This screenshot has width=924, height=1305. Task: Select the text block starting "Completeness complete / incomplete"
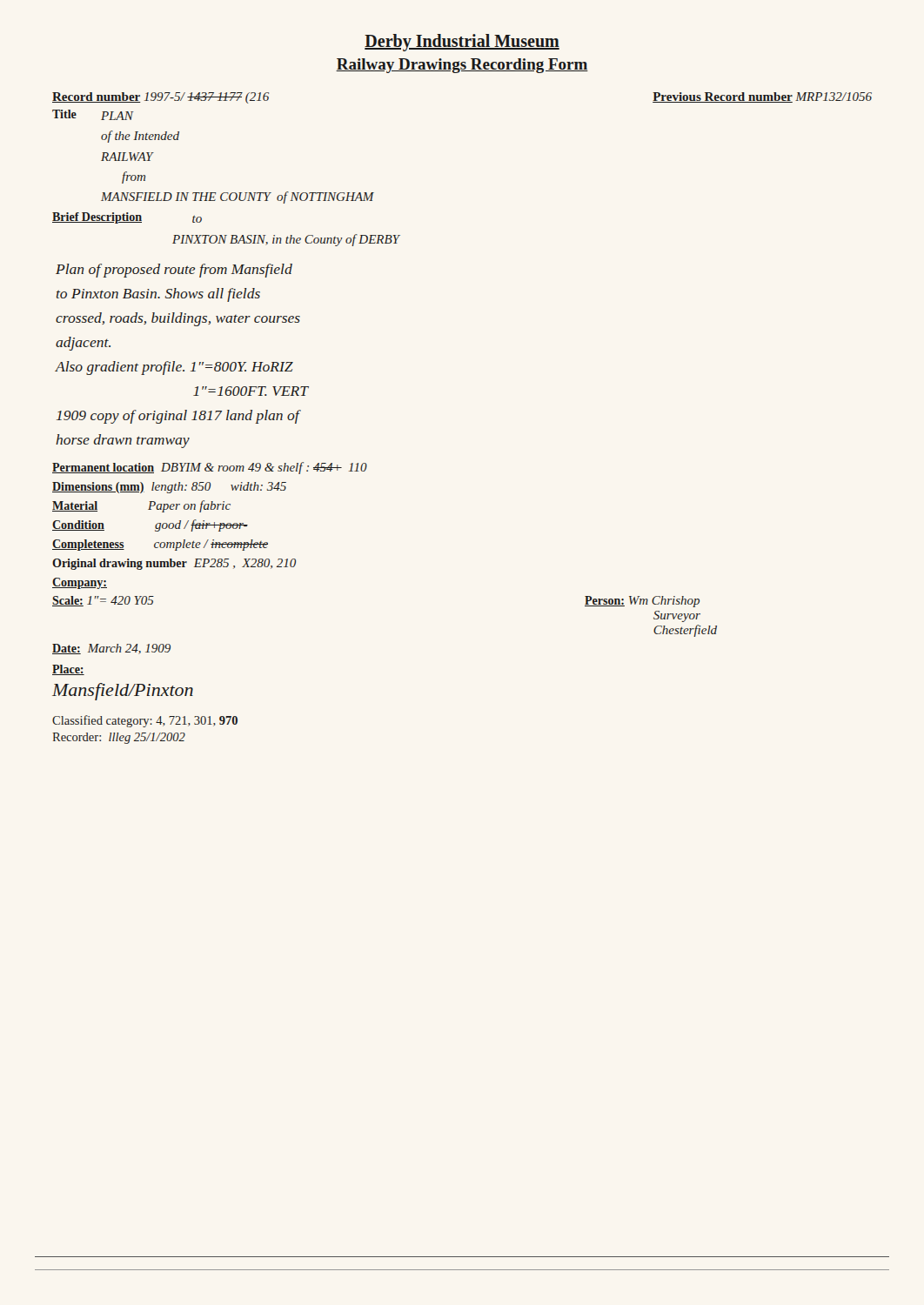(x=160, y=544)
